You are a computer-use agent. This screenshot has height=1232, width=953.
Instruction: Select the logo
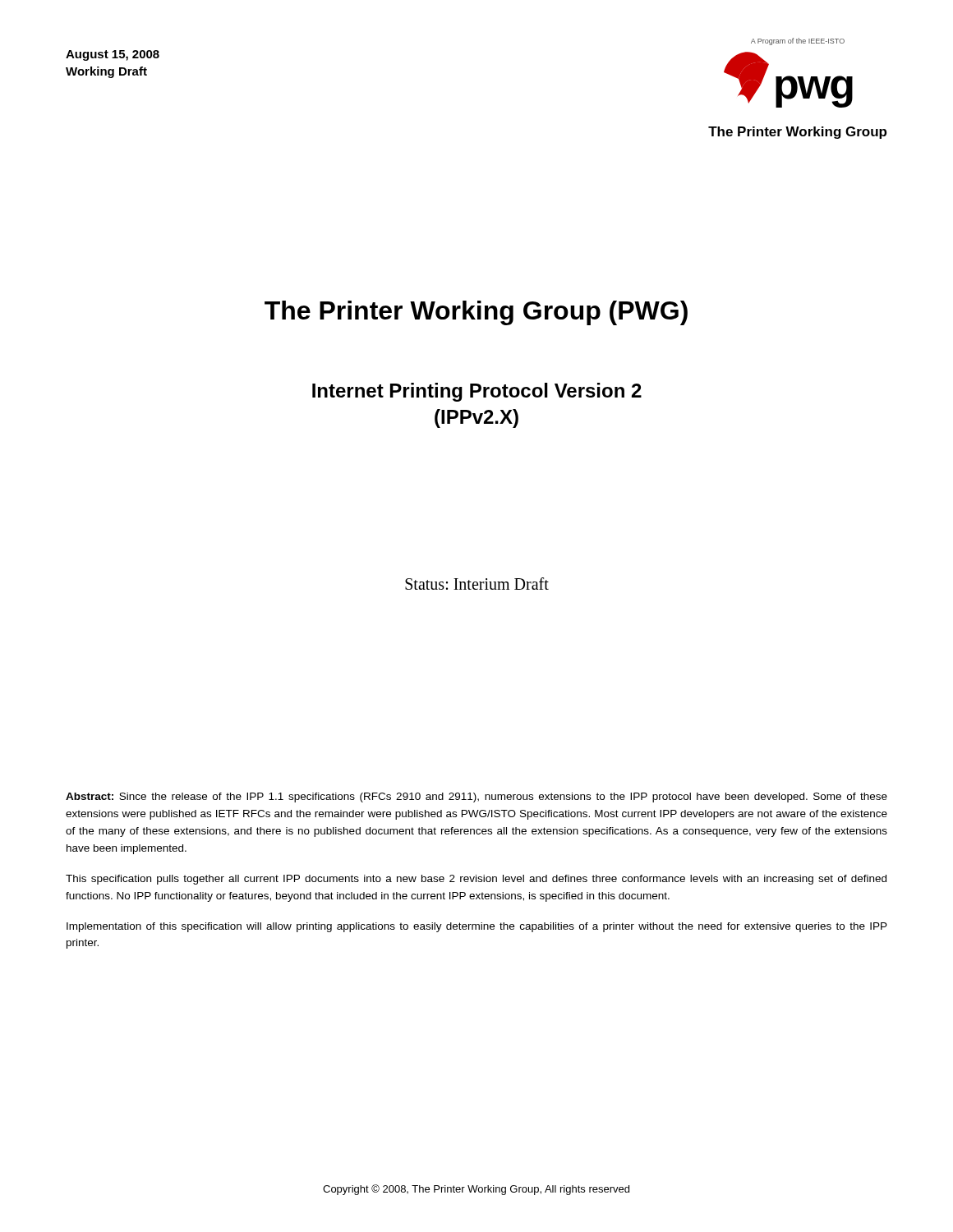pyautogui.click(x=798, y=87)
